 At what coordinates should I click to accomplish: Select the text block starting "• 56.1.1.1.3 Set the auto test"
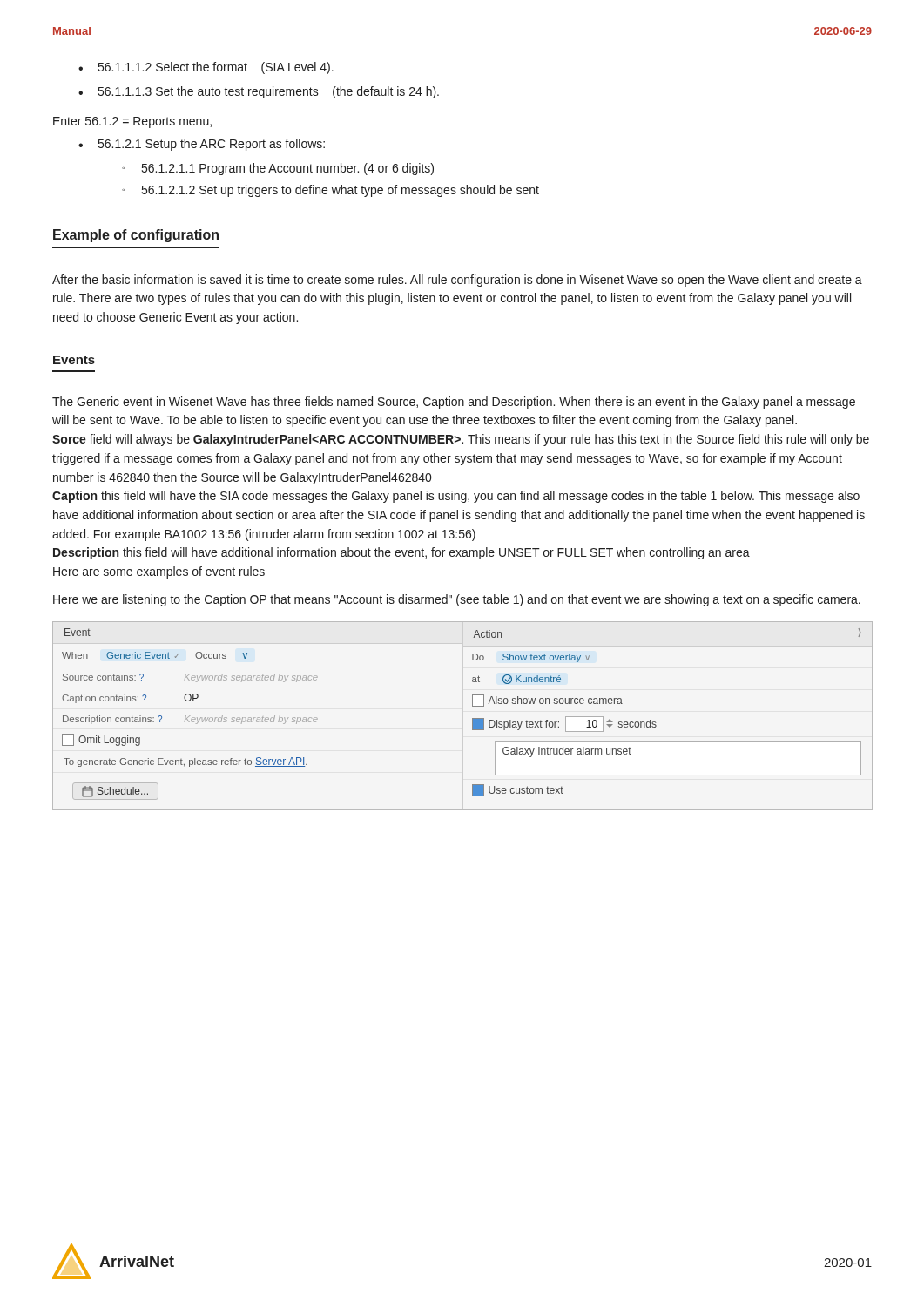coord(259,93)
